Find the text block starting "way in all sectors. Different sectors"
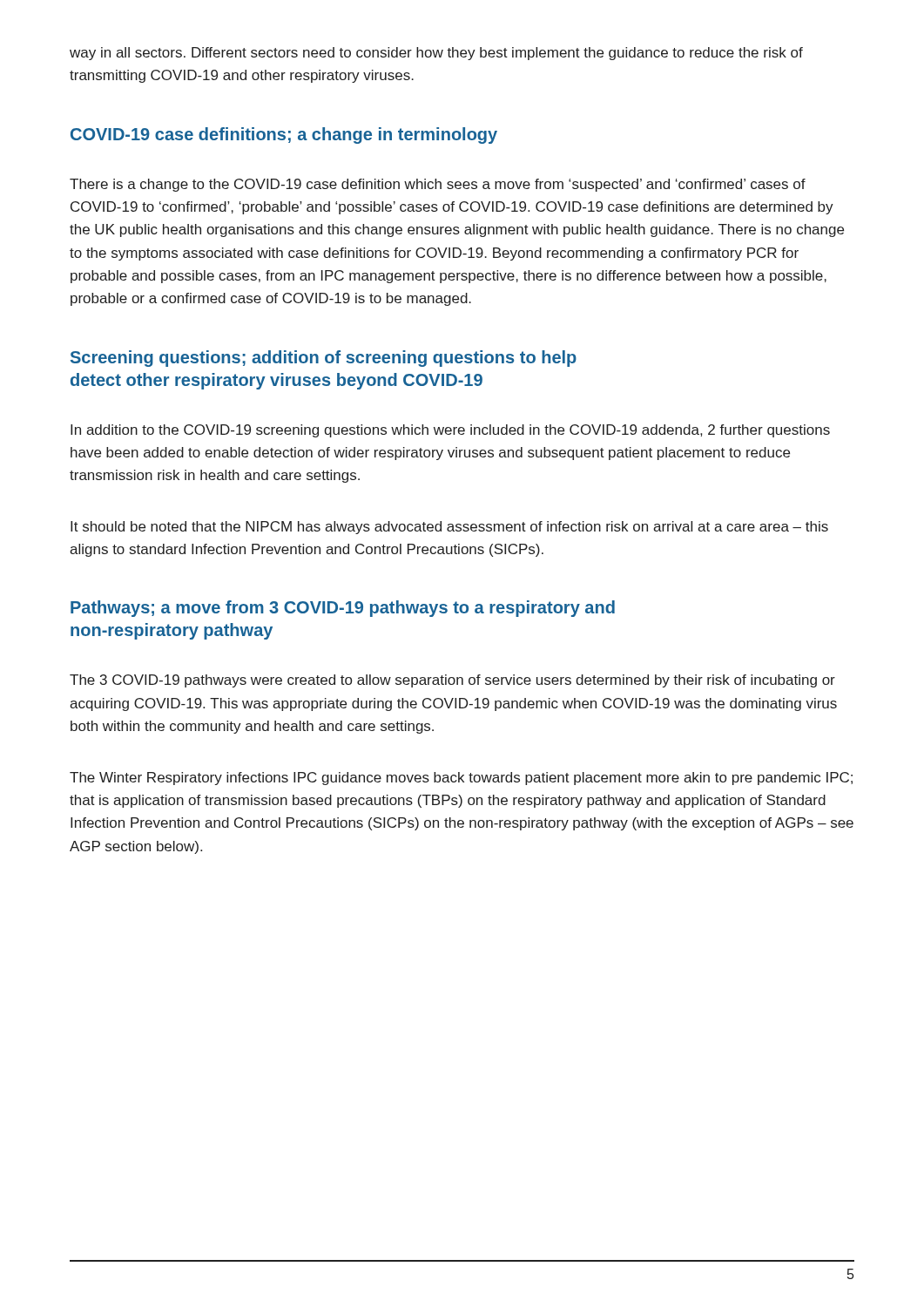 pos(462,65)
